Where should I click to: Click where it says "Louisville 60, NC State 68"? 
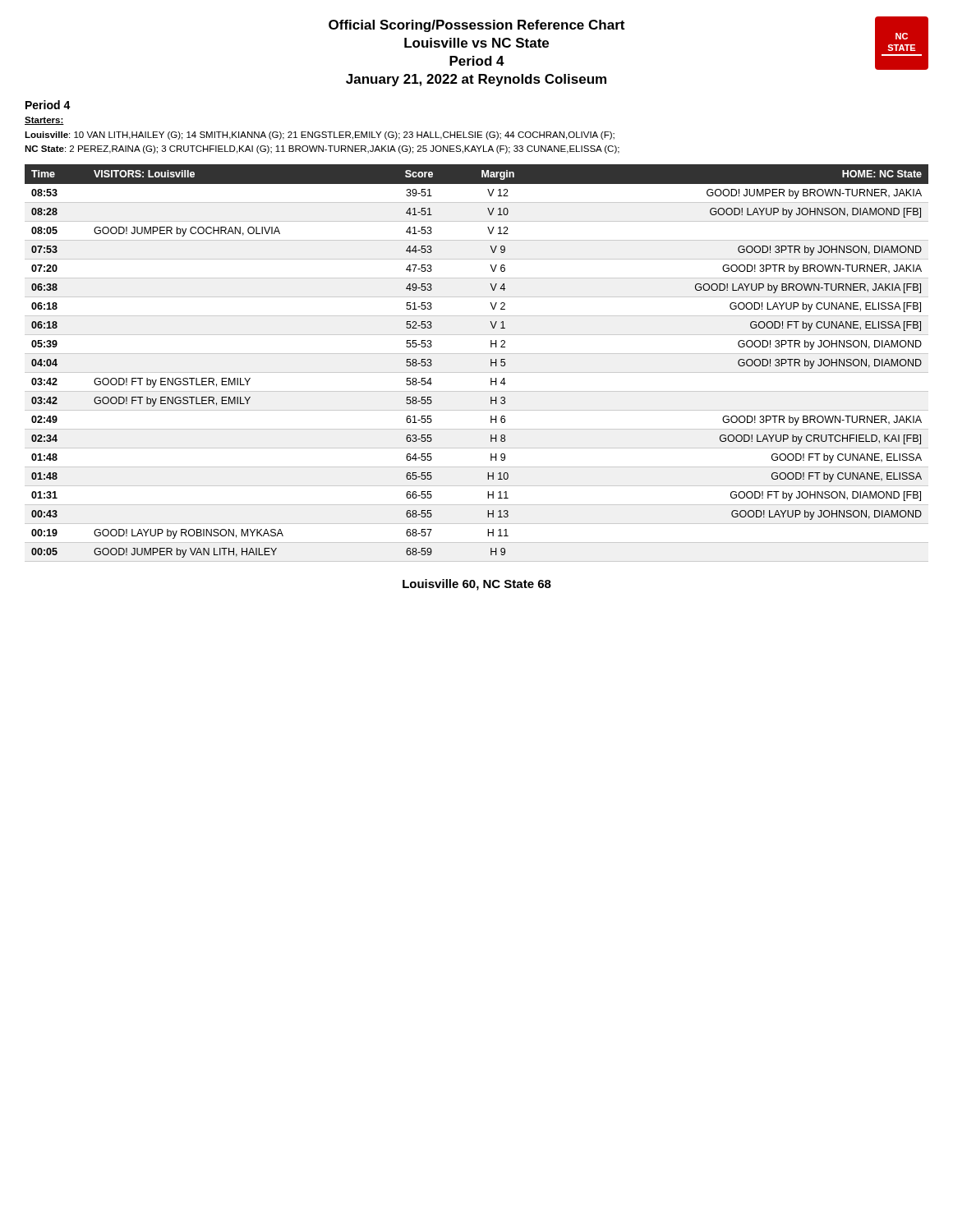(476, 584)
